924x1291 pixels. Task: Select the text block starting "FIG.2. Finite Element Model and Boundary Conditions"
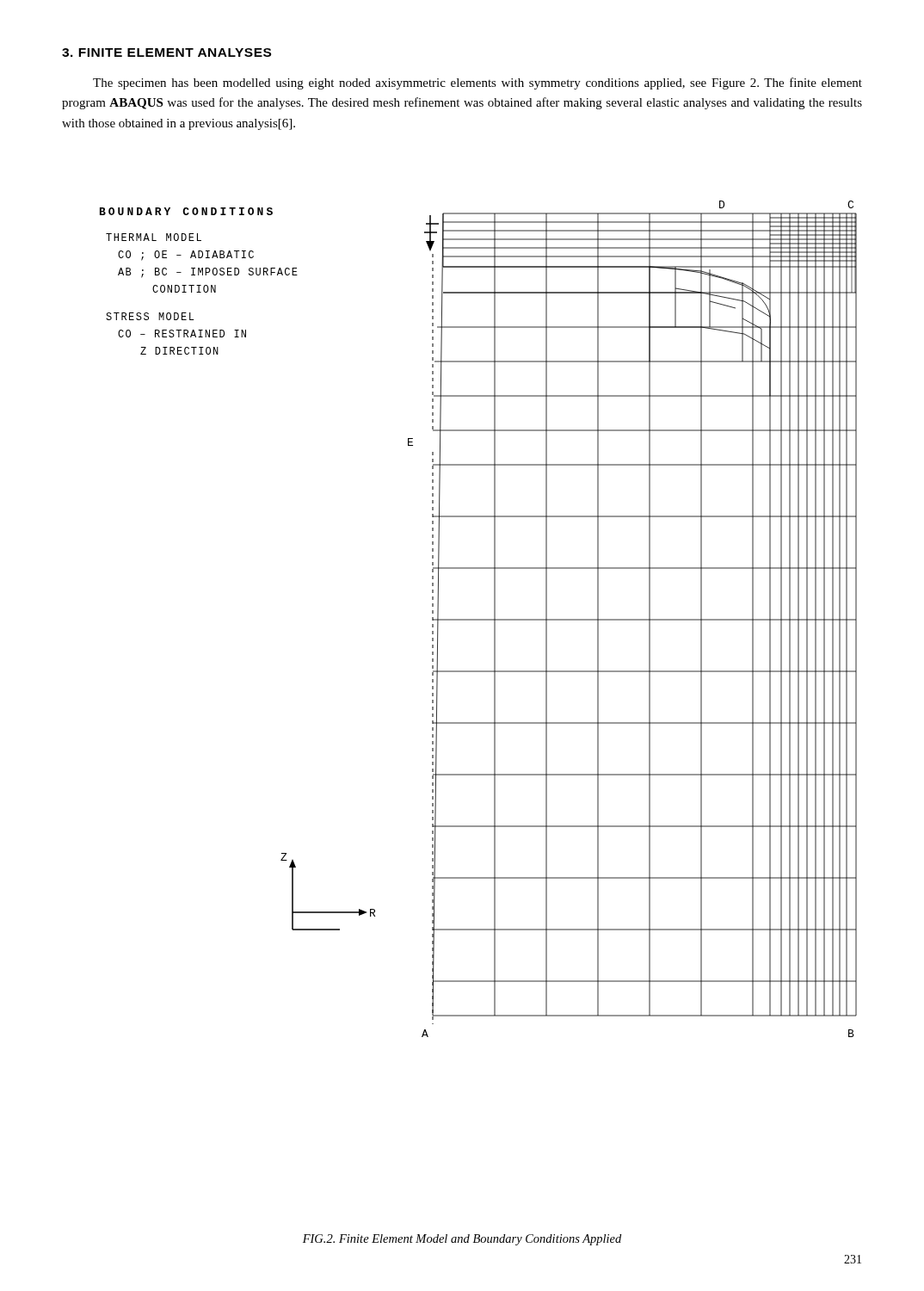[462, 1239]
